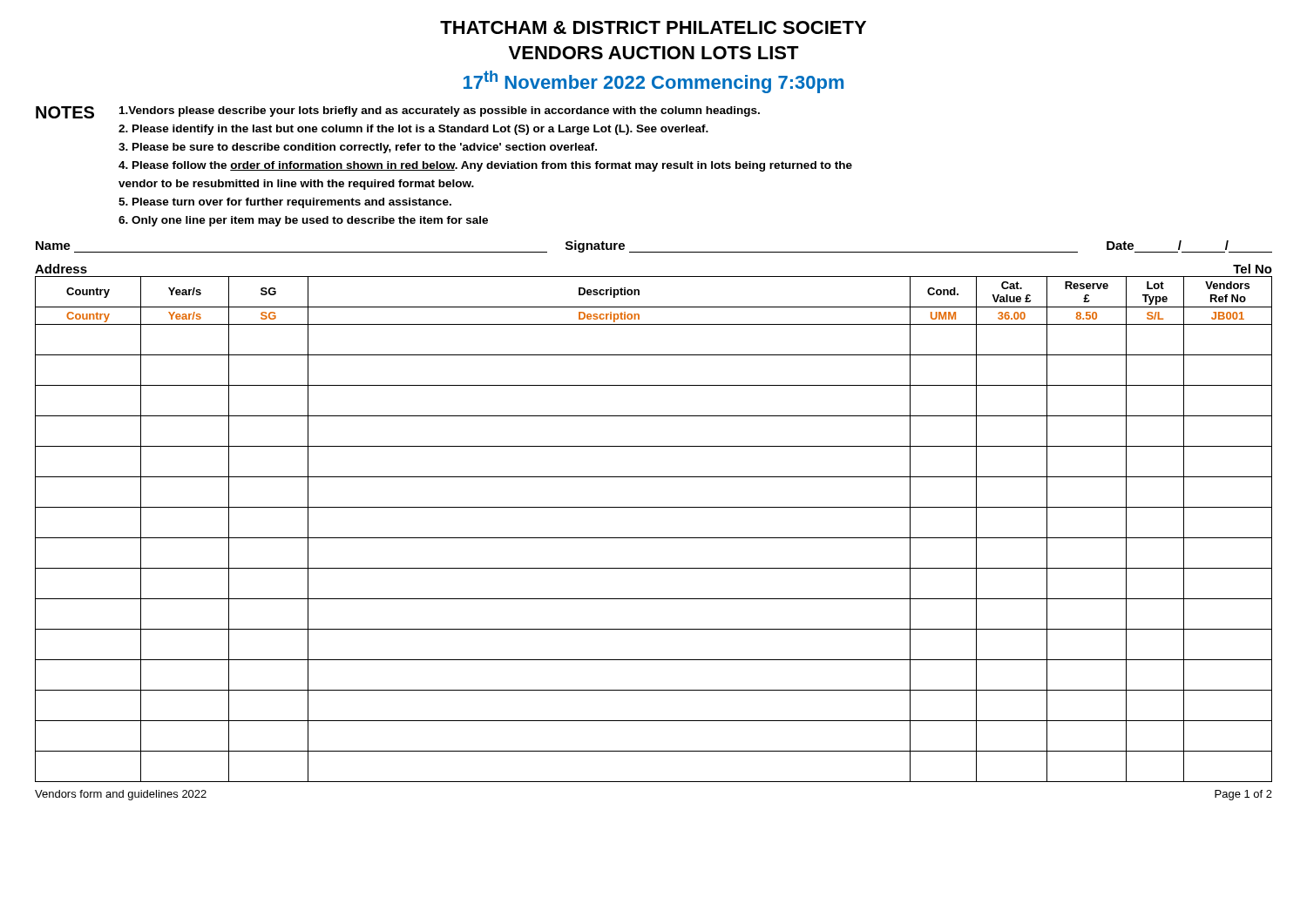Find the block starting "NOTES 1.Vendors please describe your lots"

[x=654, y=166]
